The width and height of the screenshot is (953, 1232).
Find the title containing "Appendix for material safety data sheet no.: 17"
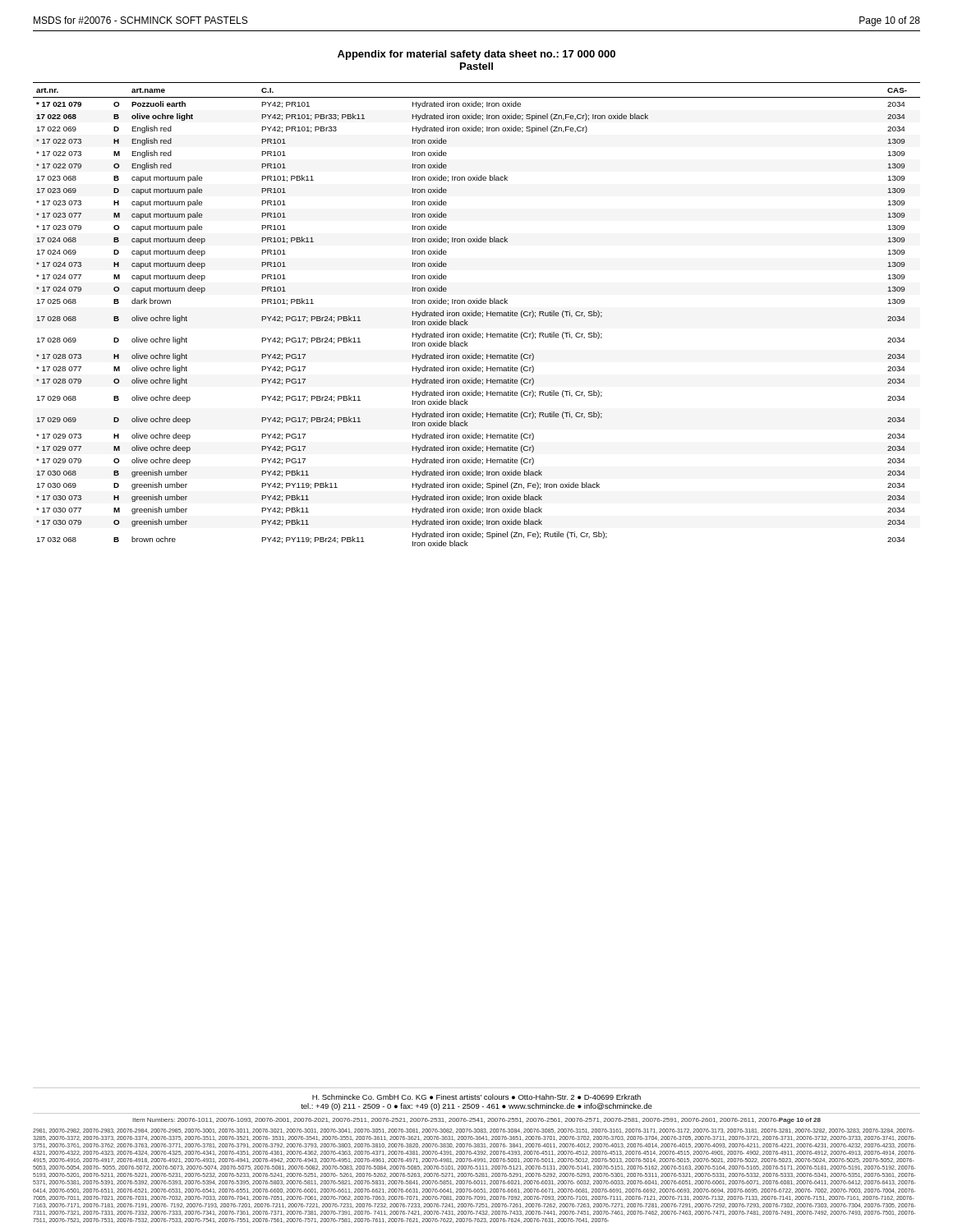pos(476,60)
